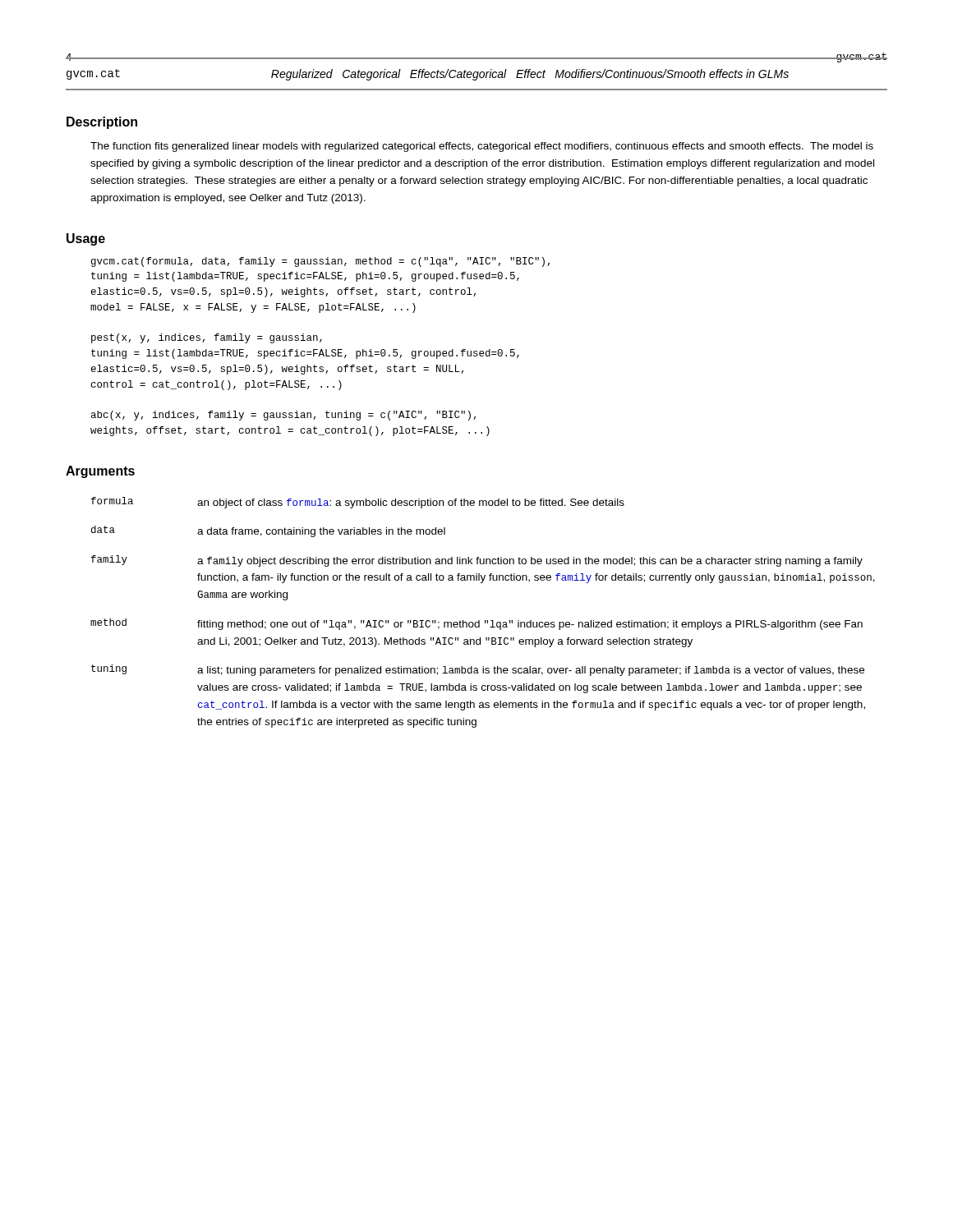This screenshot has width=953, height=1232.
Task: Locate the list item containing "method fitting method; one out"
Action: 489,635
